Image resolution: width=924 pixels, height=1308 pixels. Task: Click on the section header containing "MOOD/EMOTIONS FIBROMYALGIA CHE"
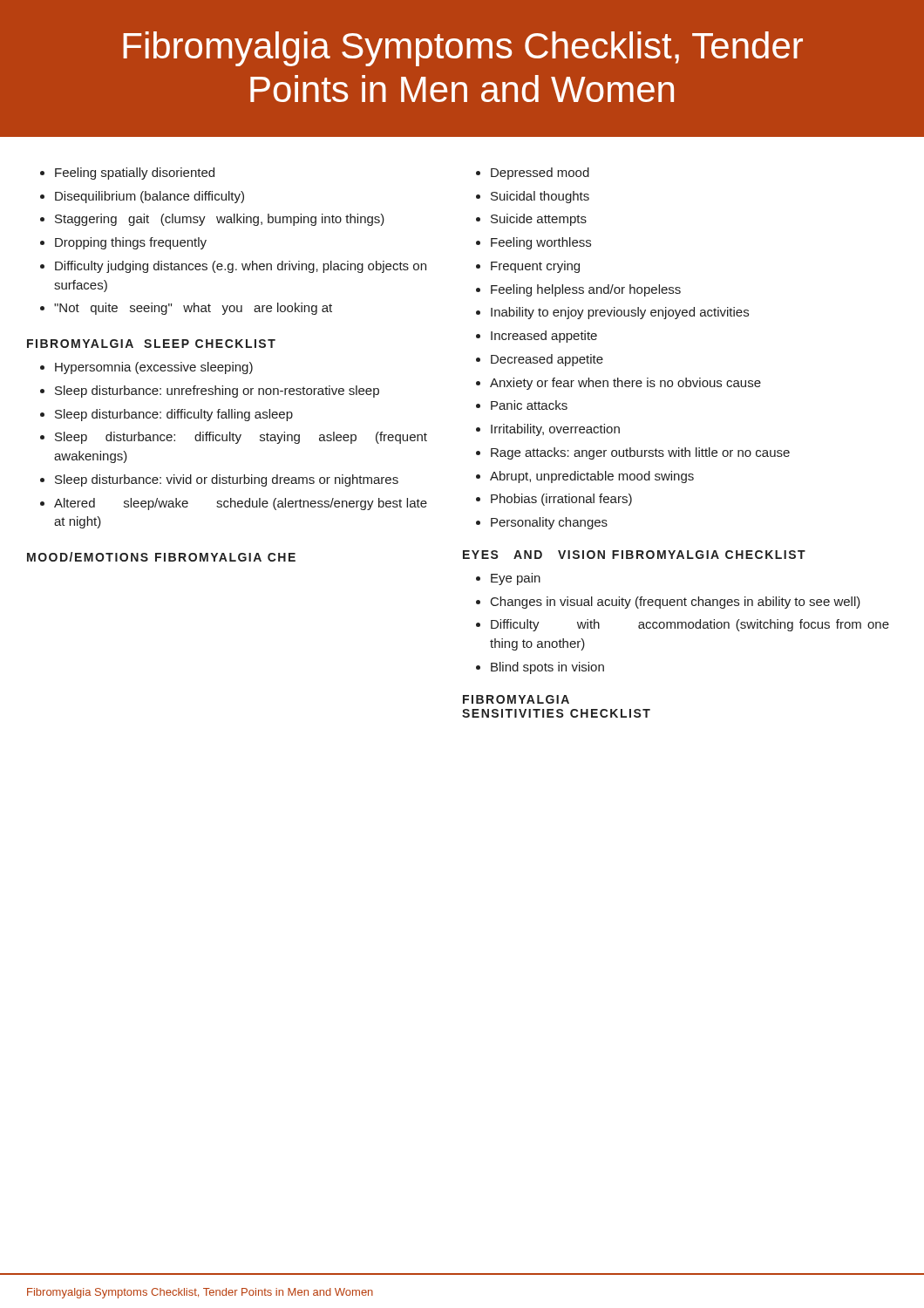coord(162,557)
